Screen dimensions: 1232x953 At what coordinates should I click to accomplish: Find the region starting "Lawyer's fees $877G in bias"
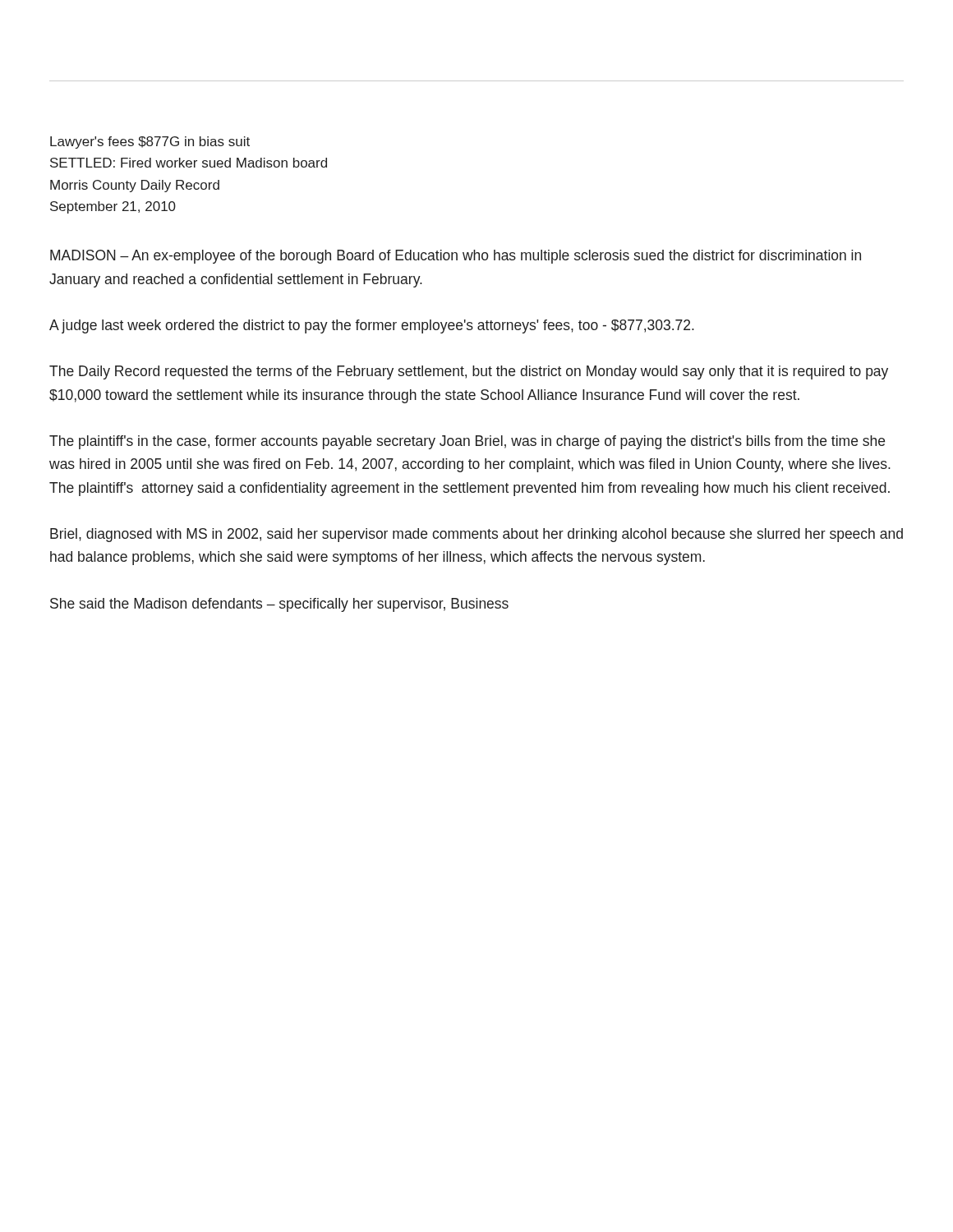150,143
